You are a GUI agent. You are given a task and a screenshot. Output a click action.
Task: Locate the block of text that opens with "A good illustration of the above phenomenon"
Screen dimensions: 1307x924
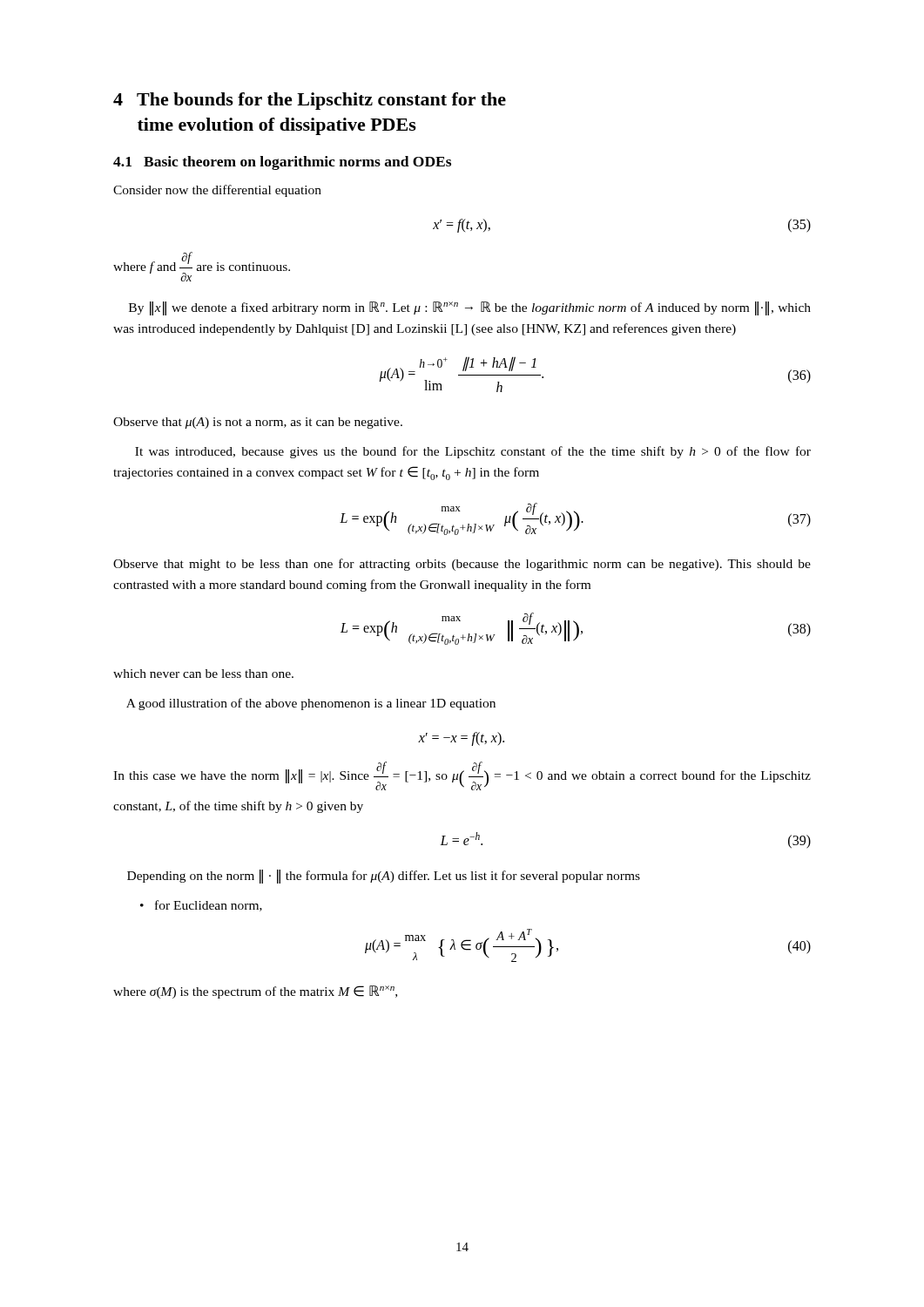(305, 702)
